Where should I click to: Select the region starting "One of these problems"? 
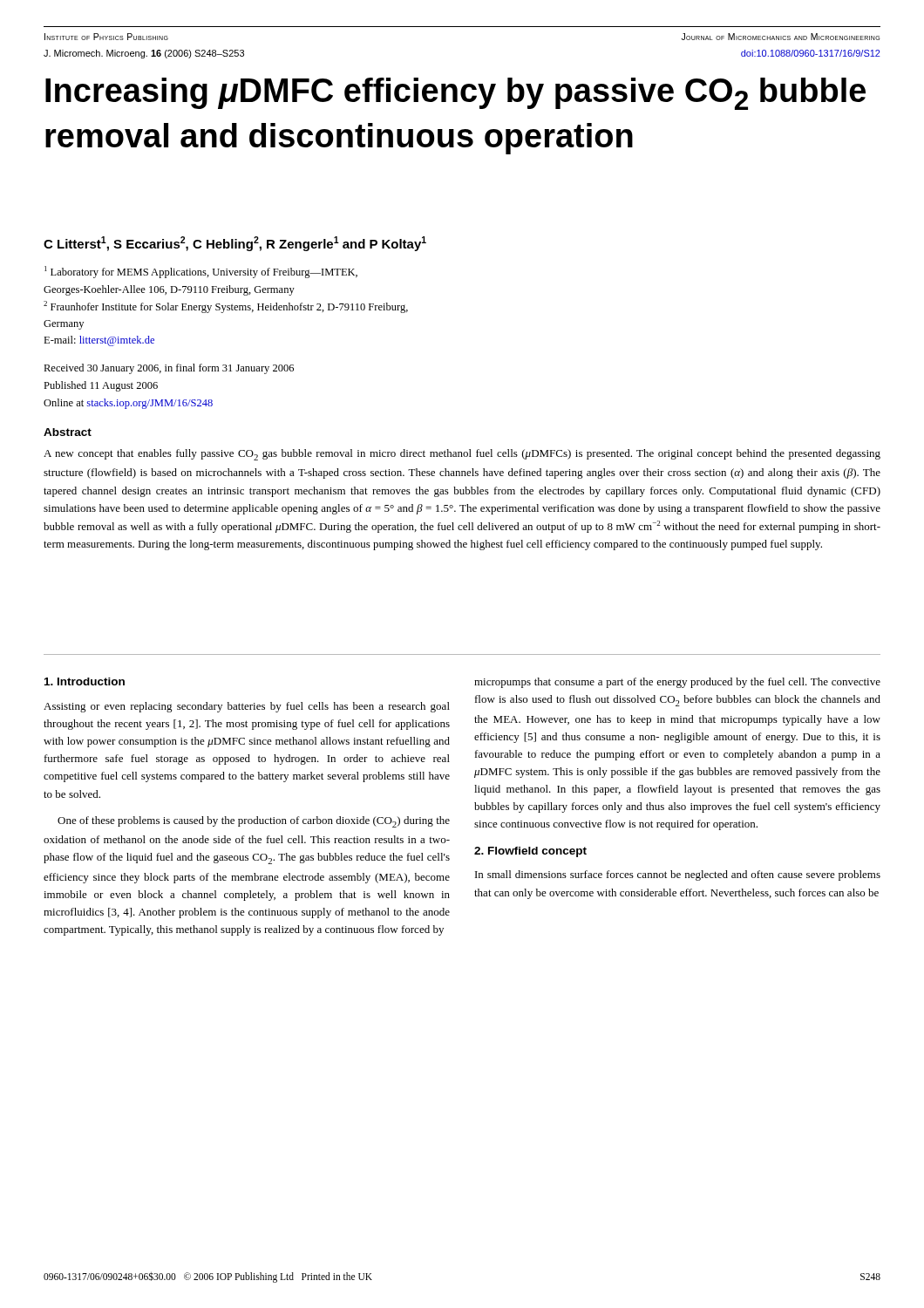coord(247,875)
